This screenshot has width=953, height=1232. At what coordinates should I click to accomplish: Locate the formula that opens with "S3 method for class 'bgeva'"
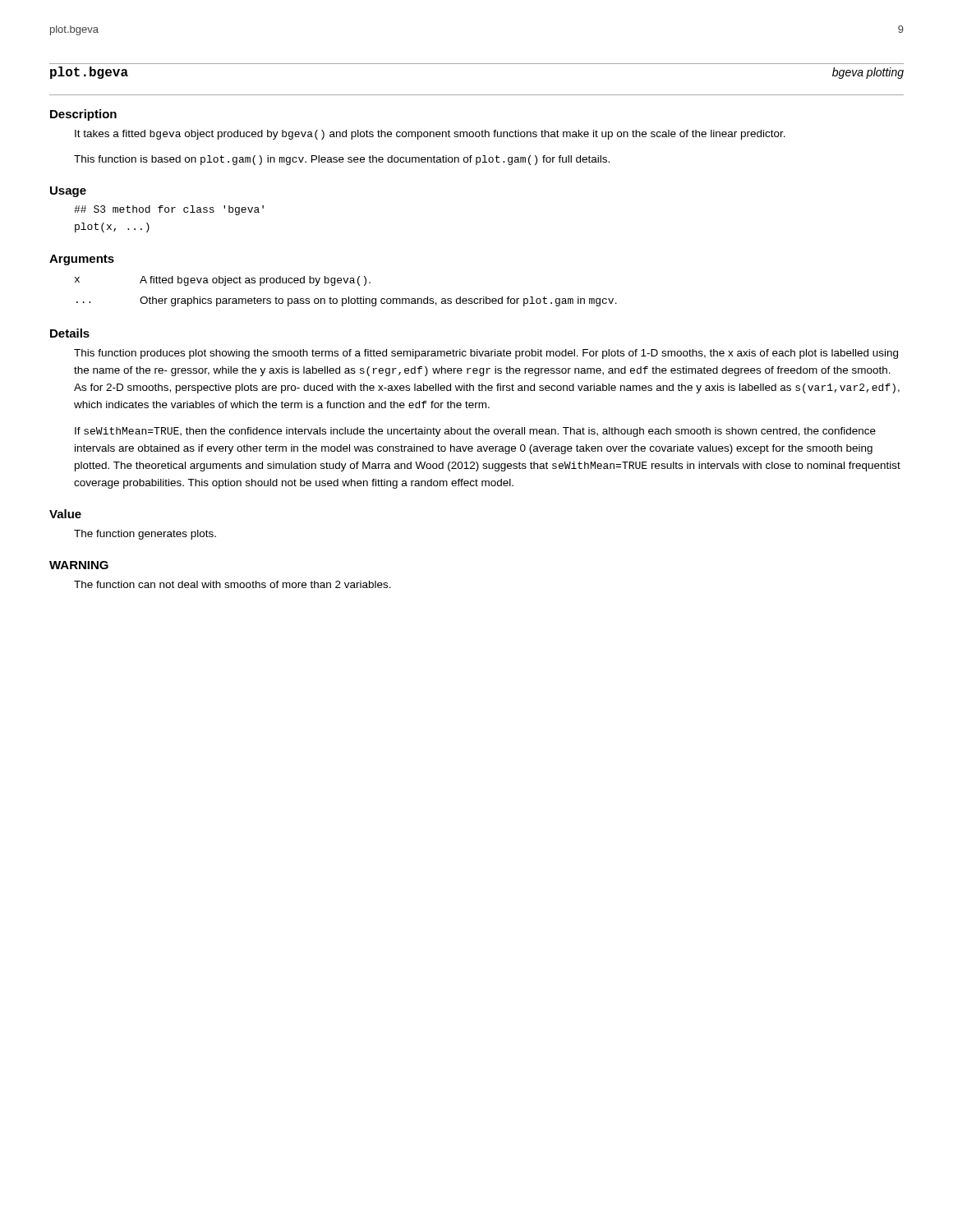click(170, 219)
